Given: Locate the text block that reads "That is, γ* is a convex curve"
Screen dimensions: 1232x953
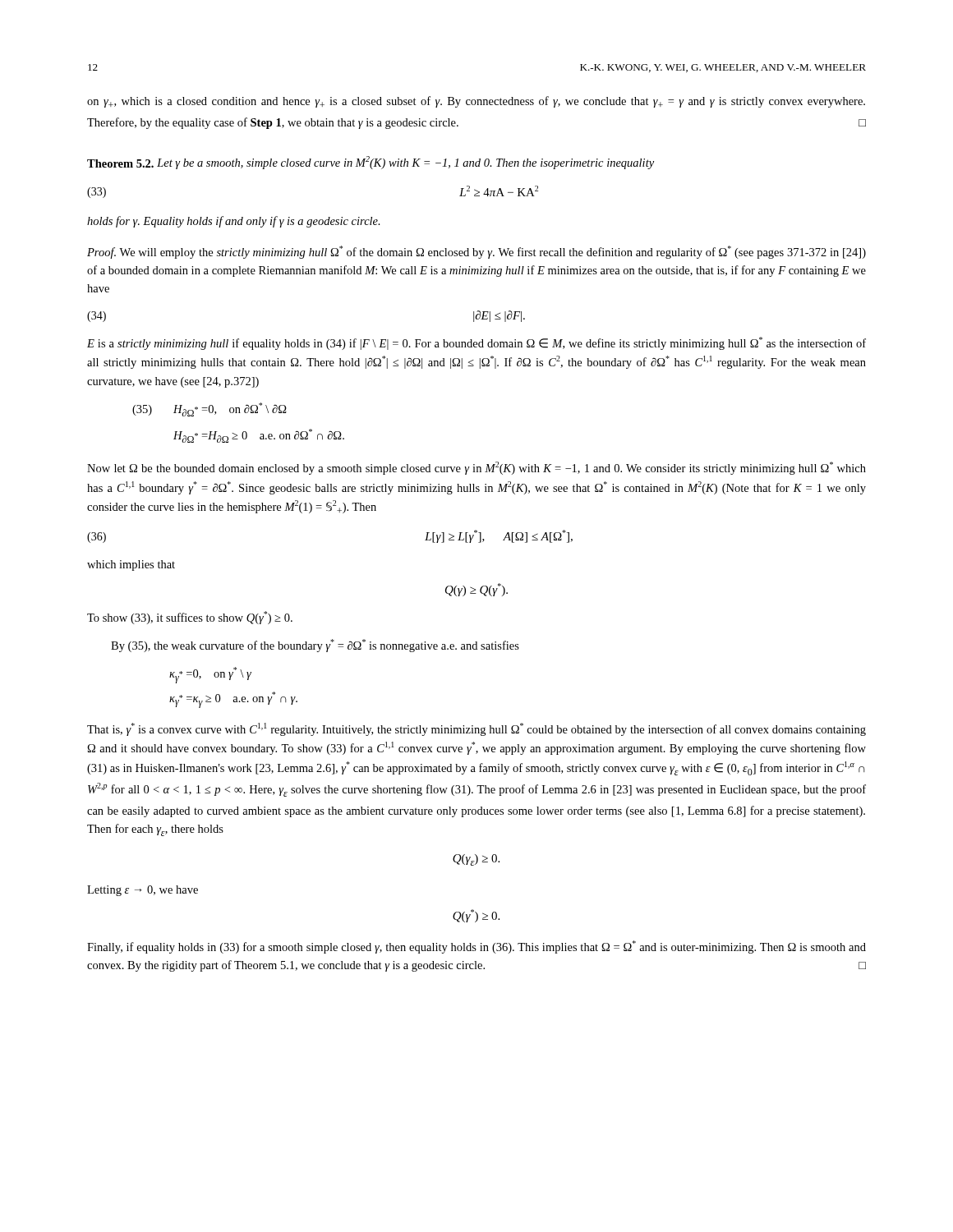Looking at the screenshot, I should [476, 780].
